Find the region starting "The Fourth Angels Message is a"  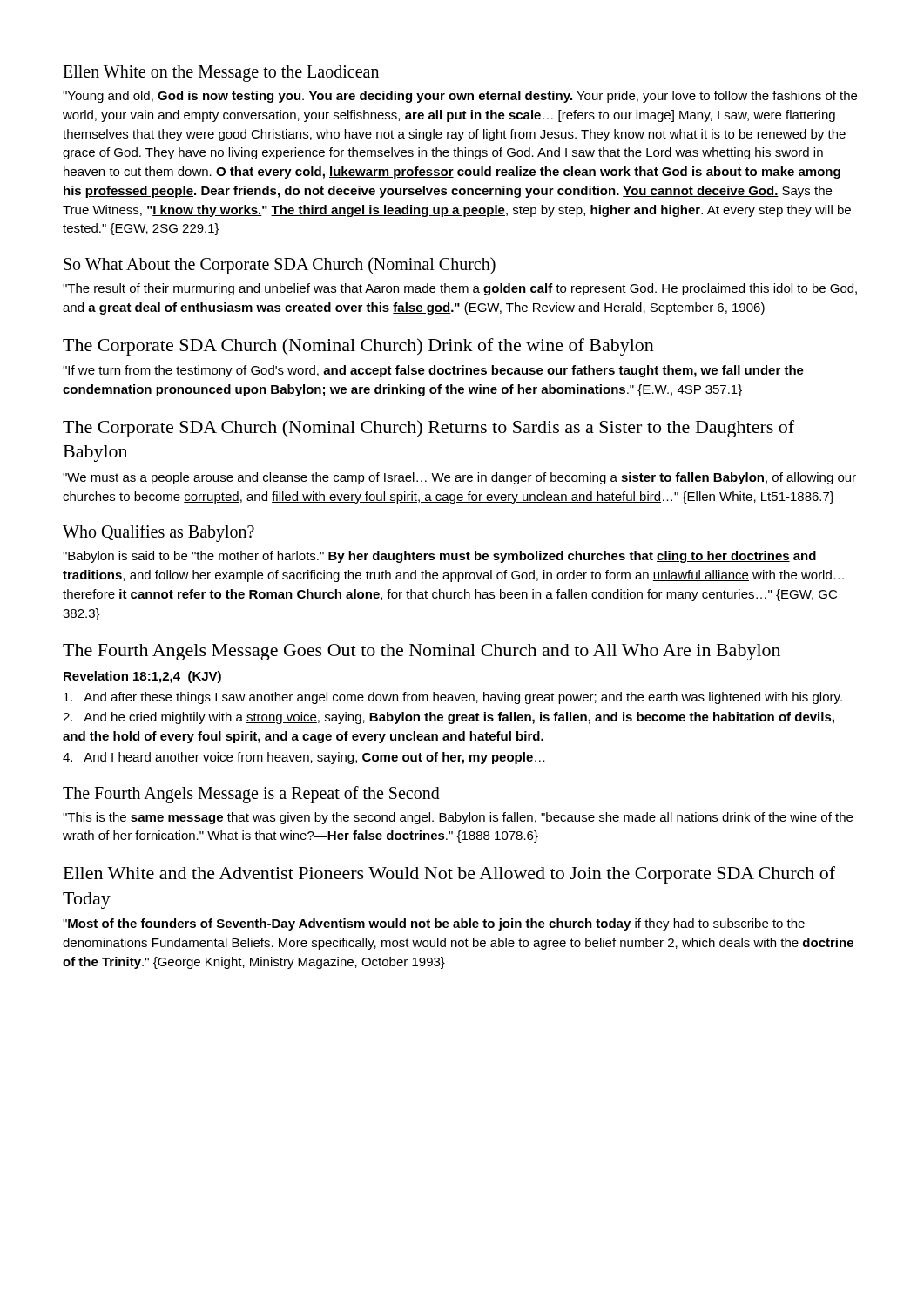click(251, 793)
